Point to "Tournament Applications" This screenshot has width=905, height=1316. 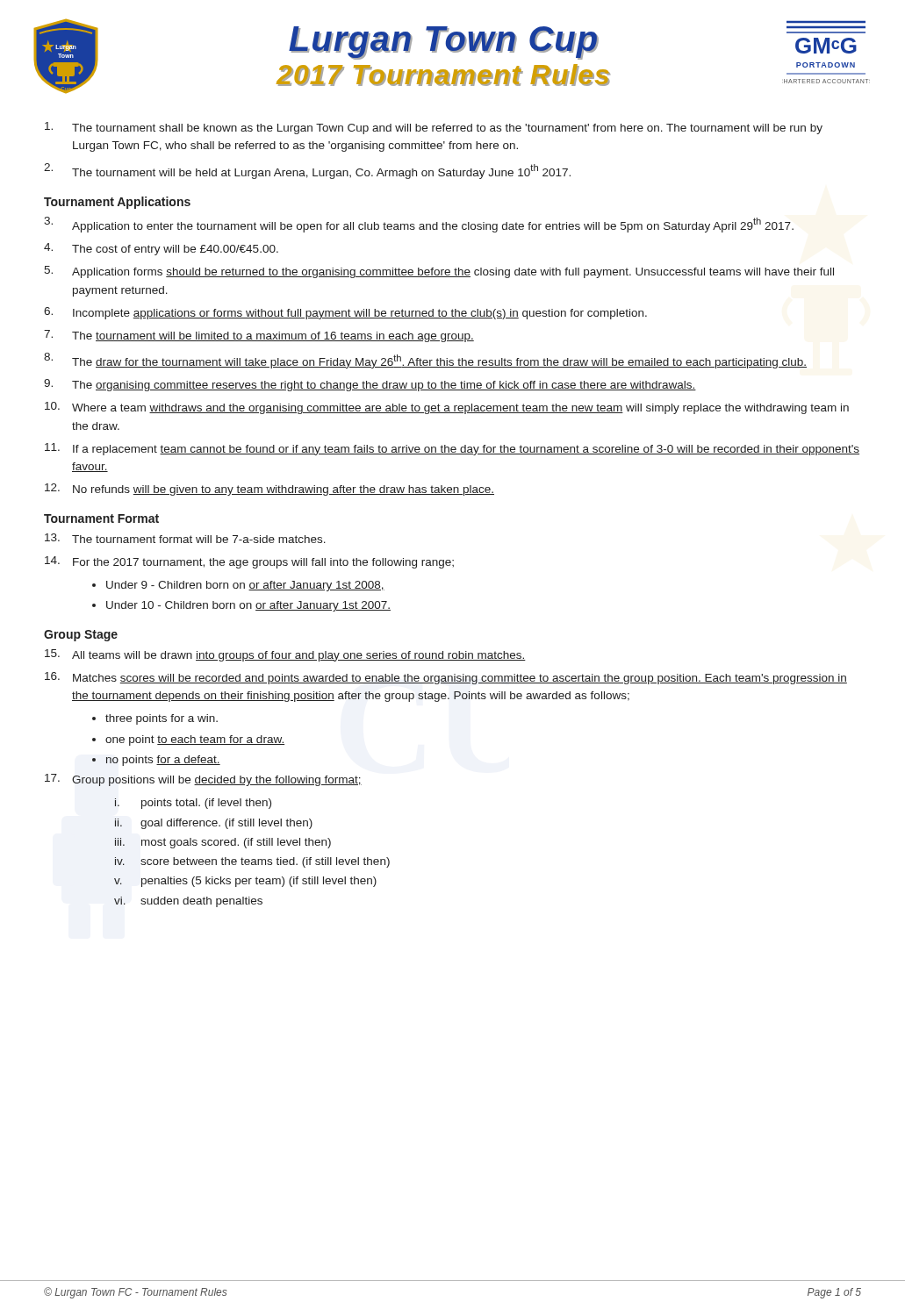click(x=117, y=202)
